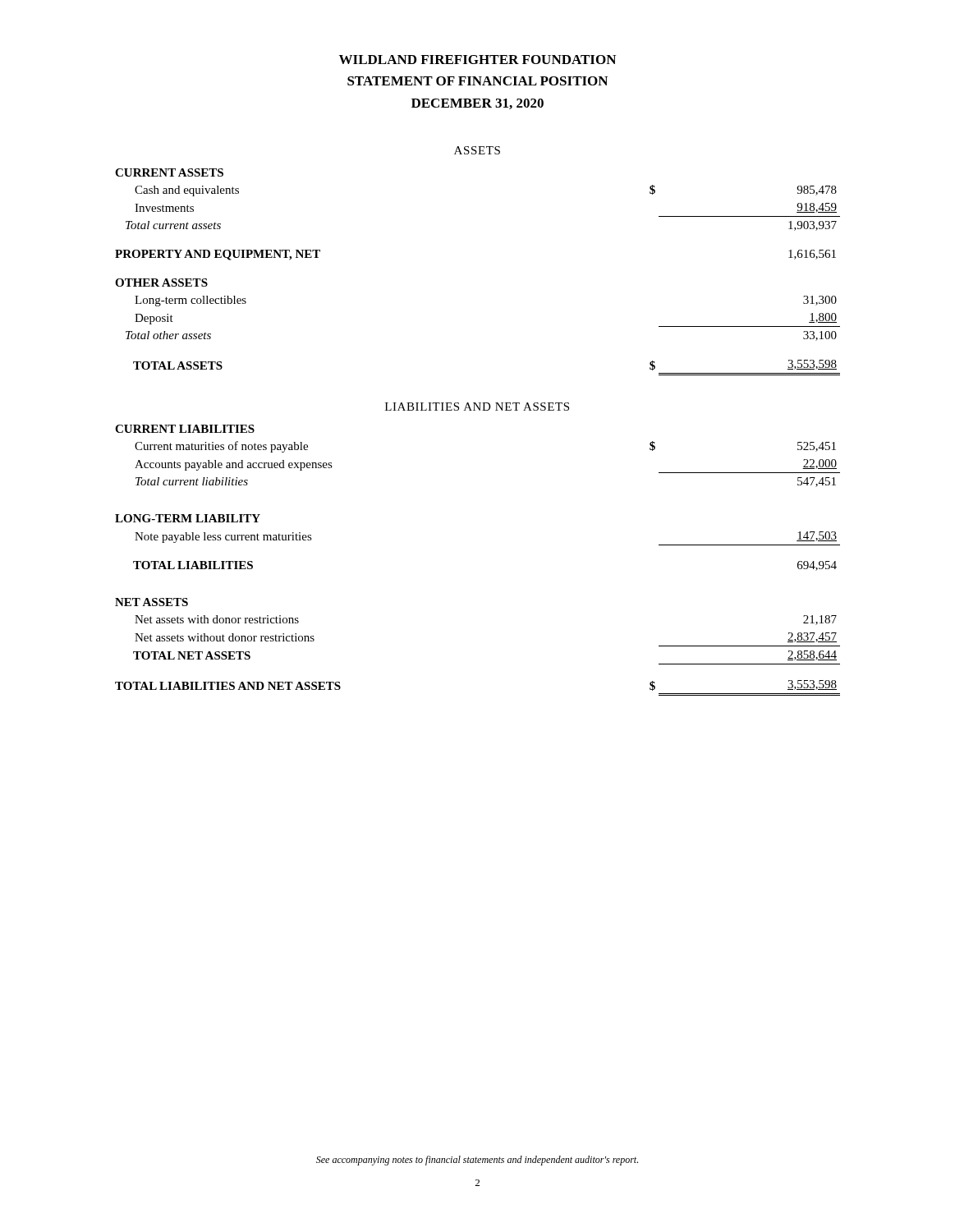
Task: Click on the table containing "PROPERTY AND EQUIPMENT, NET"
Action: tap(478, 270)
